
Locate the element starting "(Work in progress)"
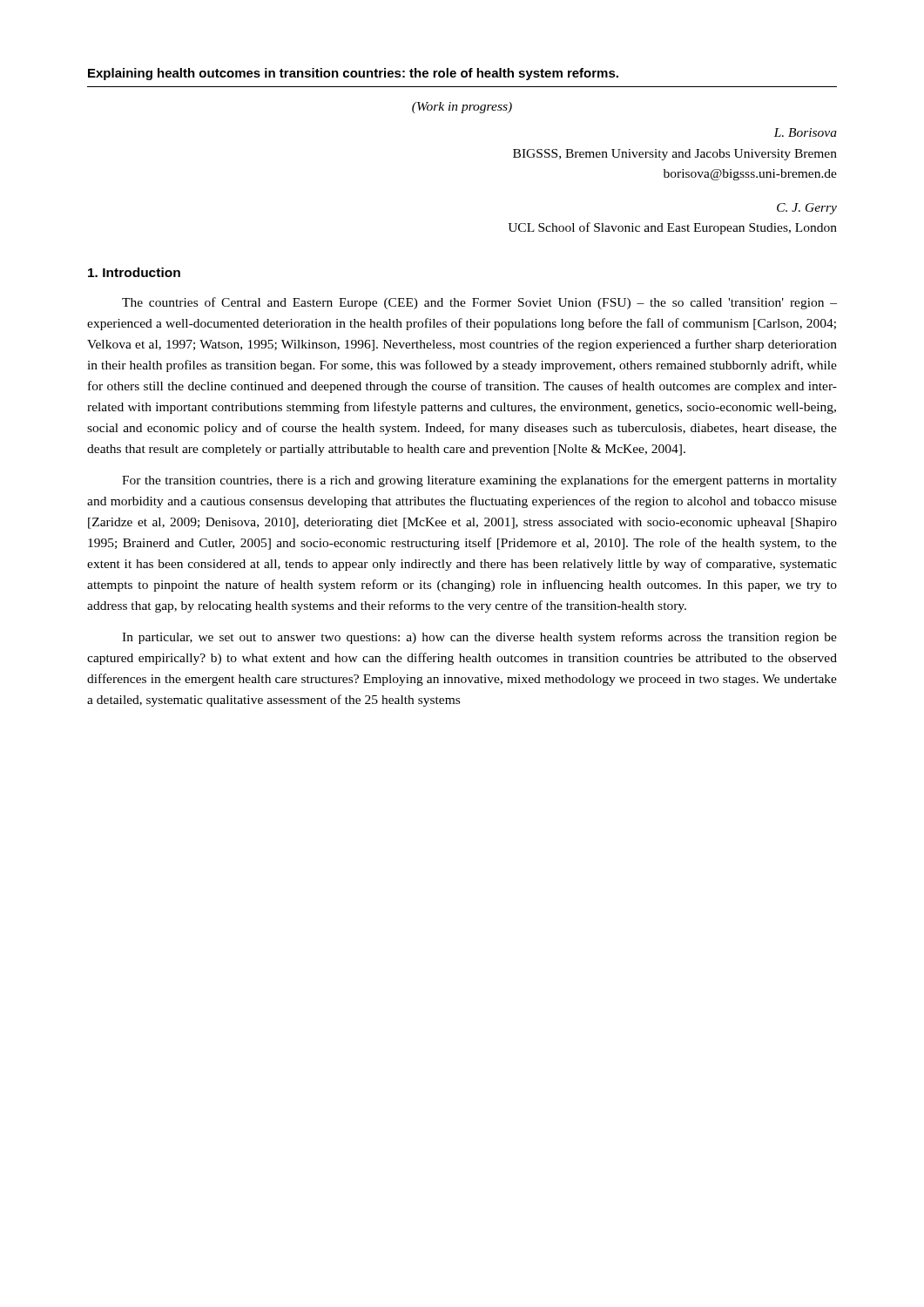click(x=462, y=106)
